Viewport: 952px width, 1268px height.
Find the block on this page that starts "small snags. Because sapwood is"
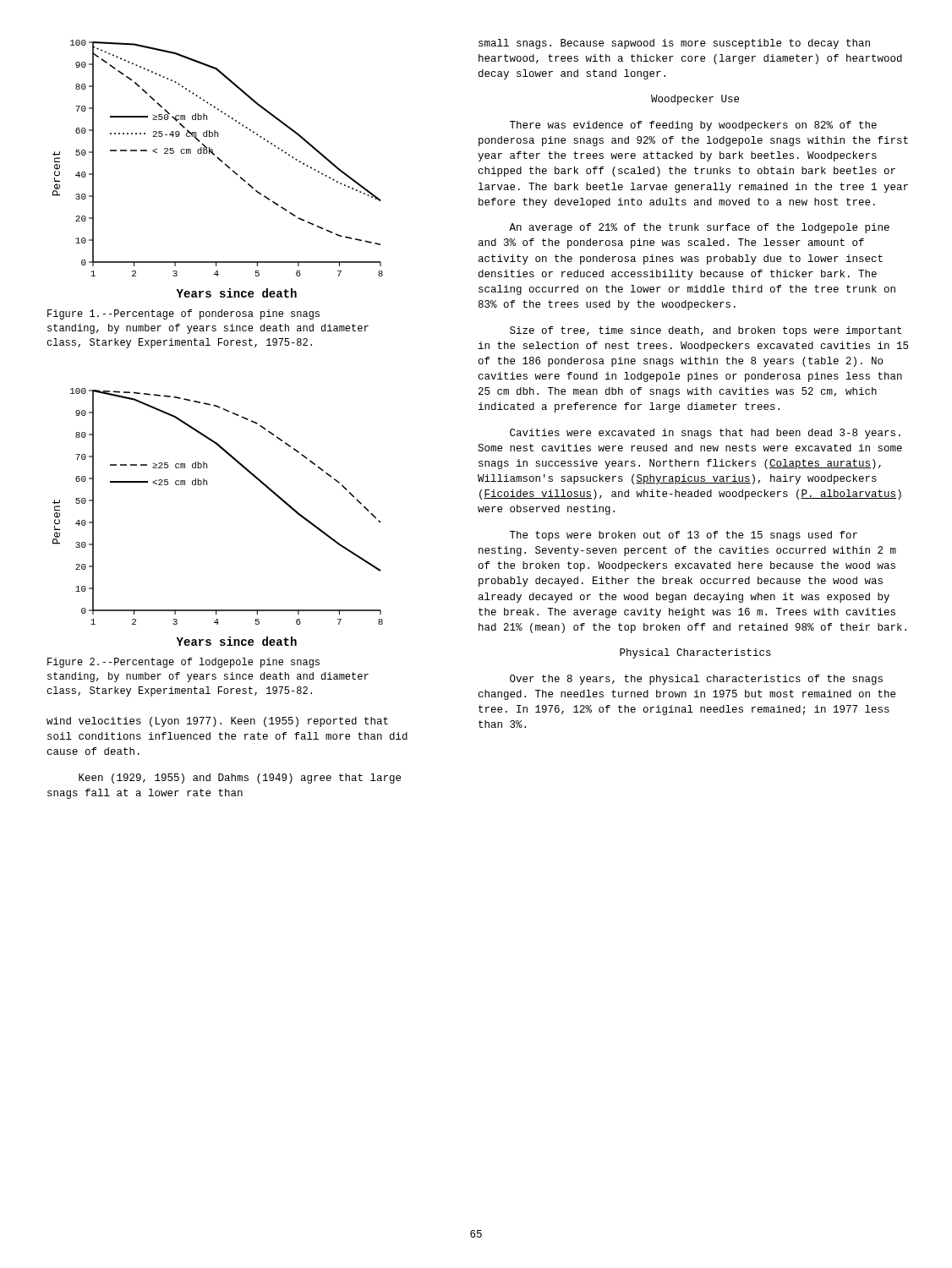[695, 59]
